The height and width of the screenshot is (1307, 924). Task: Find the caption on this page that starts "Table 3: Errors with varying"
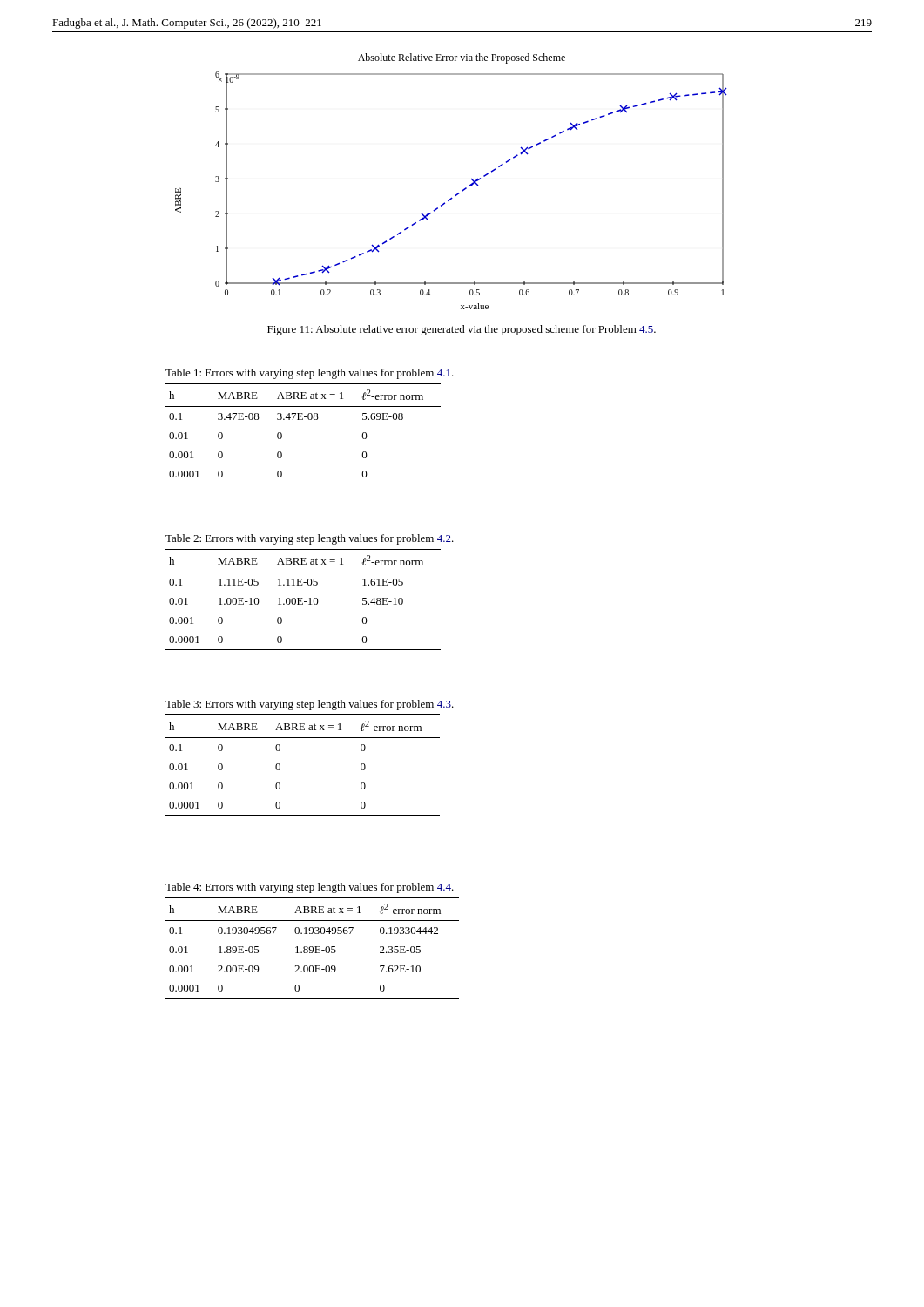click(310, 704)
